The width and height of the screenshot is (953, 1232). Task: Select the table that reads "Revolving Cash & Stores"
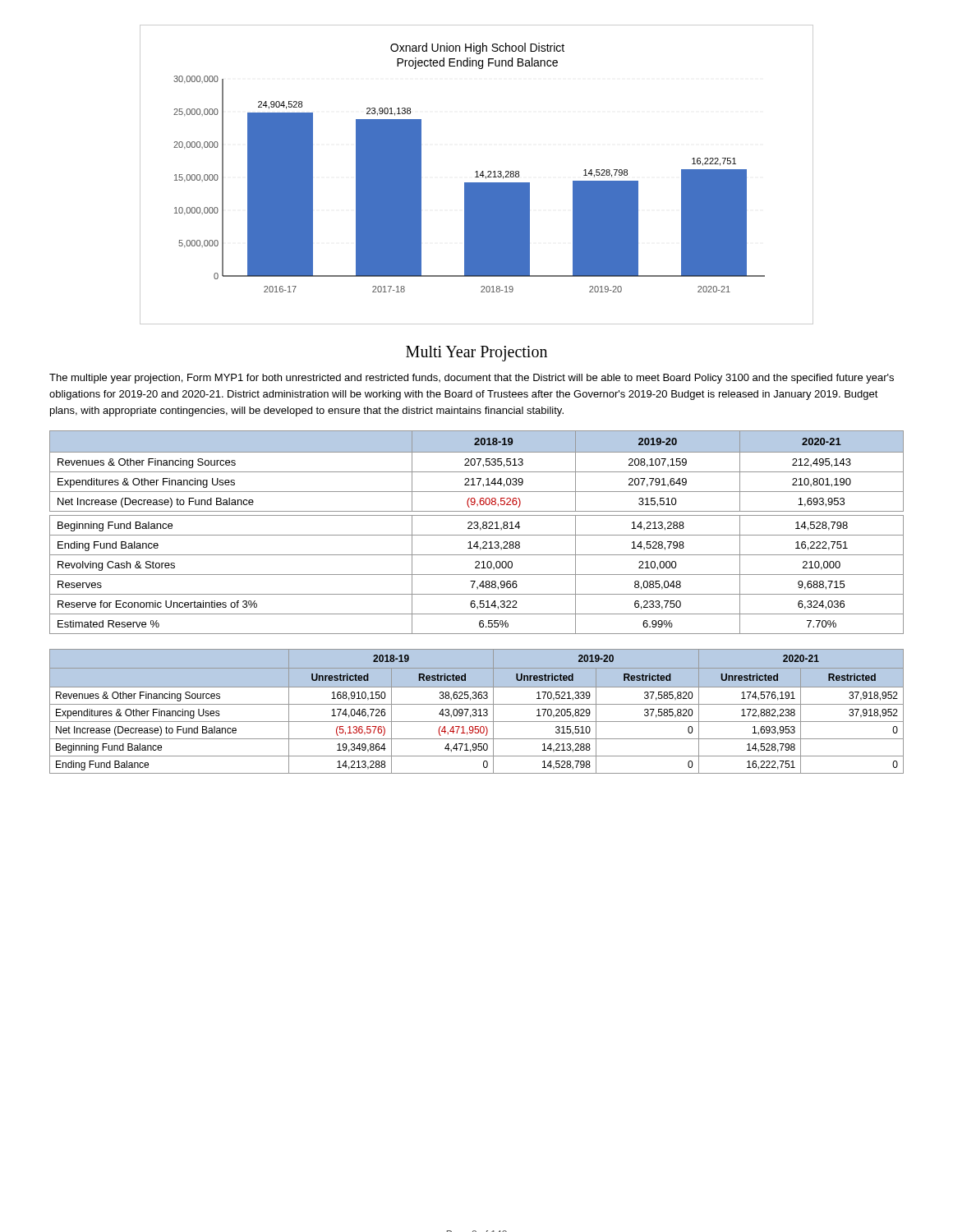[x=476, y=533]
